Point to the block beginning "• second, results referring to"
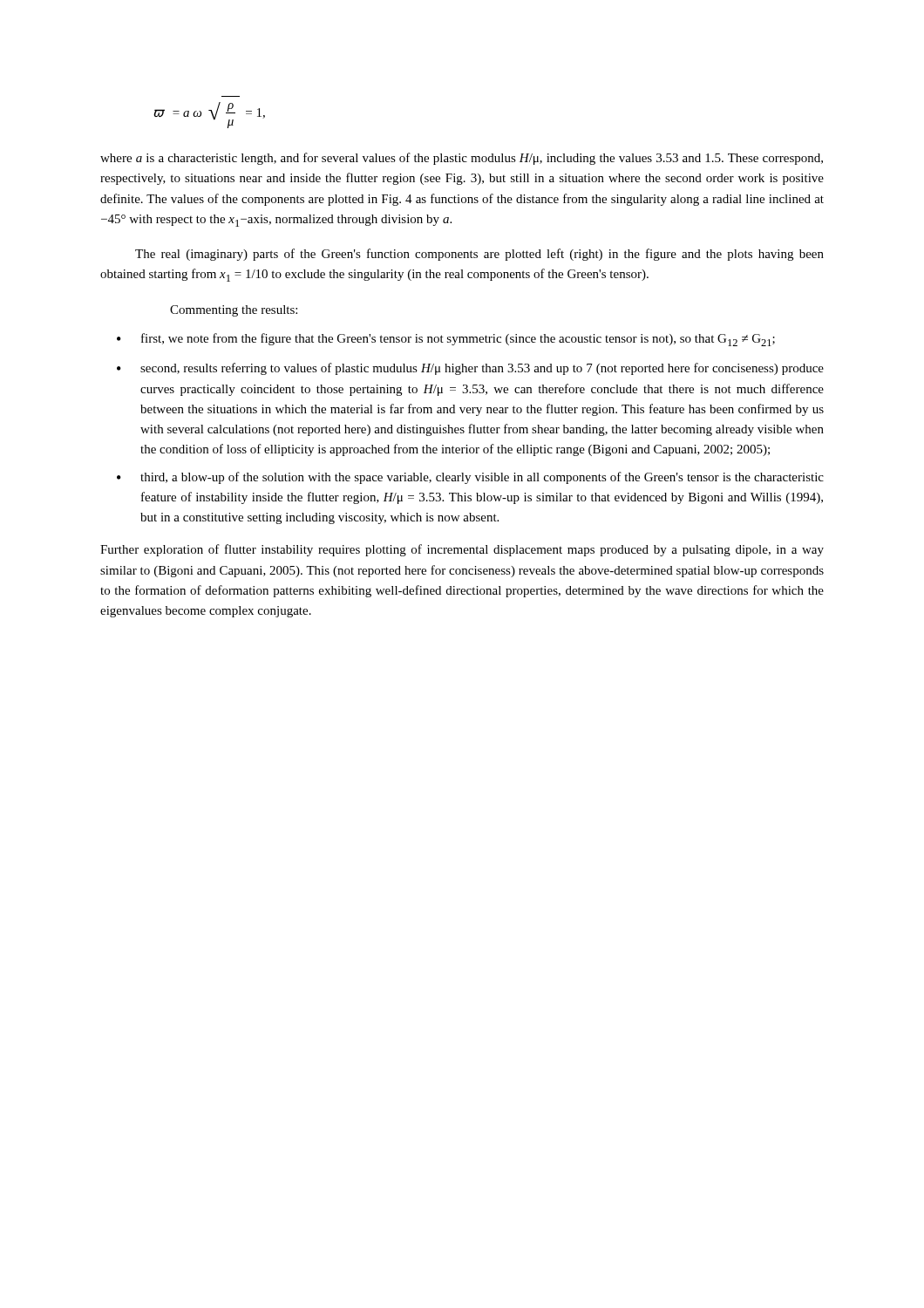Screen dimensions: 1308x924 click(470, 409)
